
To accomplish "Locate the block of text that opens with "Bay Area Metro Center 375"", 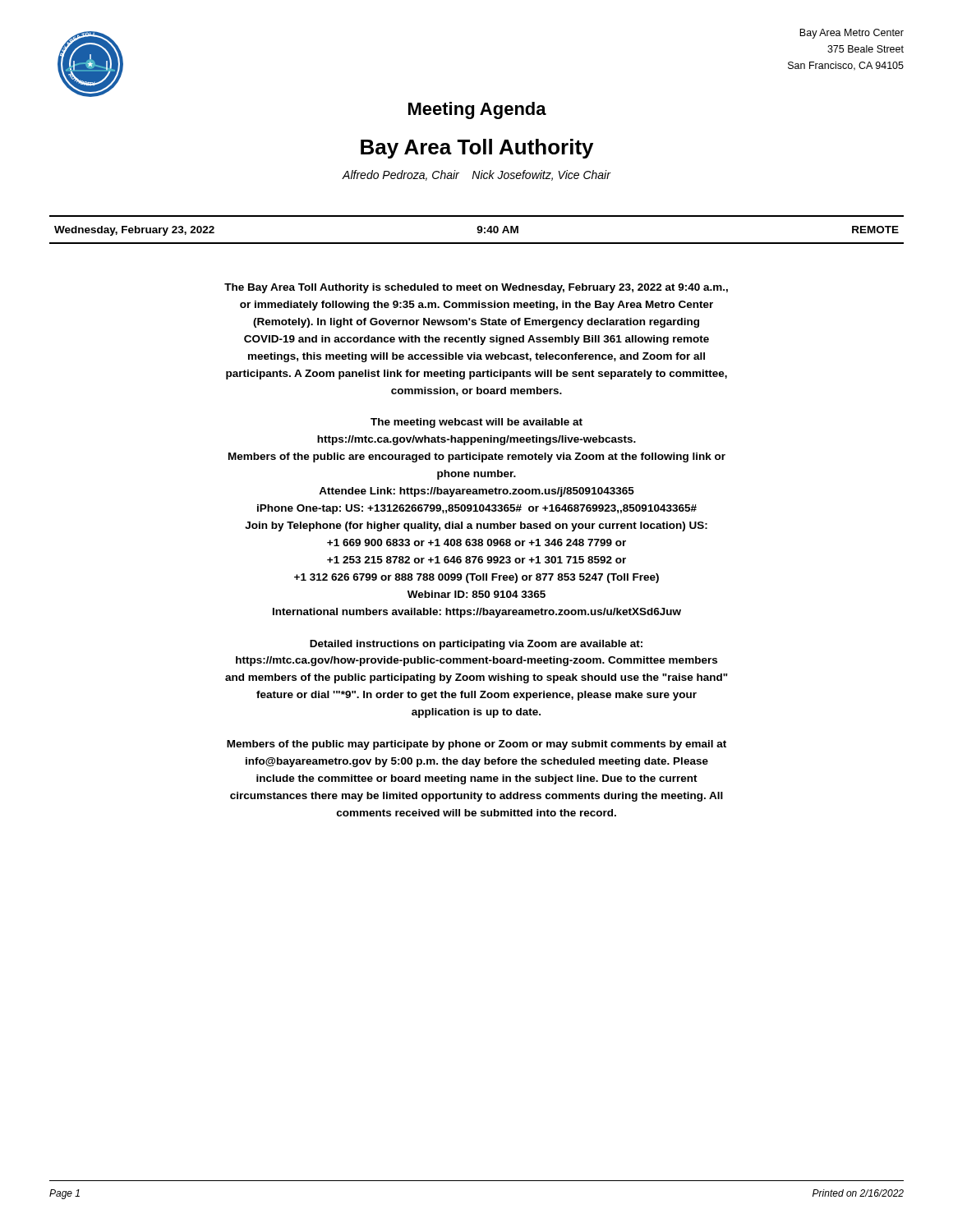I will [x=846, y=49].
